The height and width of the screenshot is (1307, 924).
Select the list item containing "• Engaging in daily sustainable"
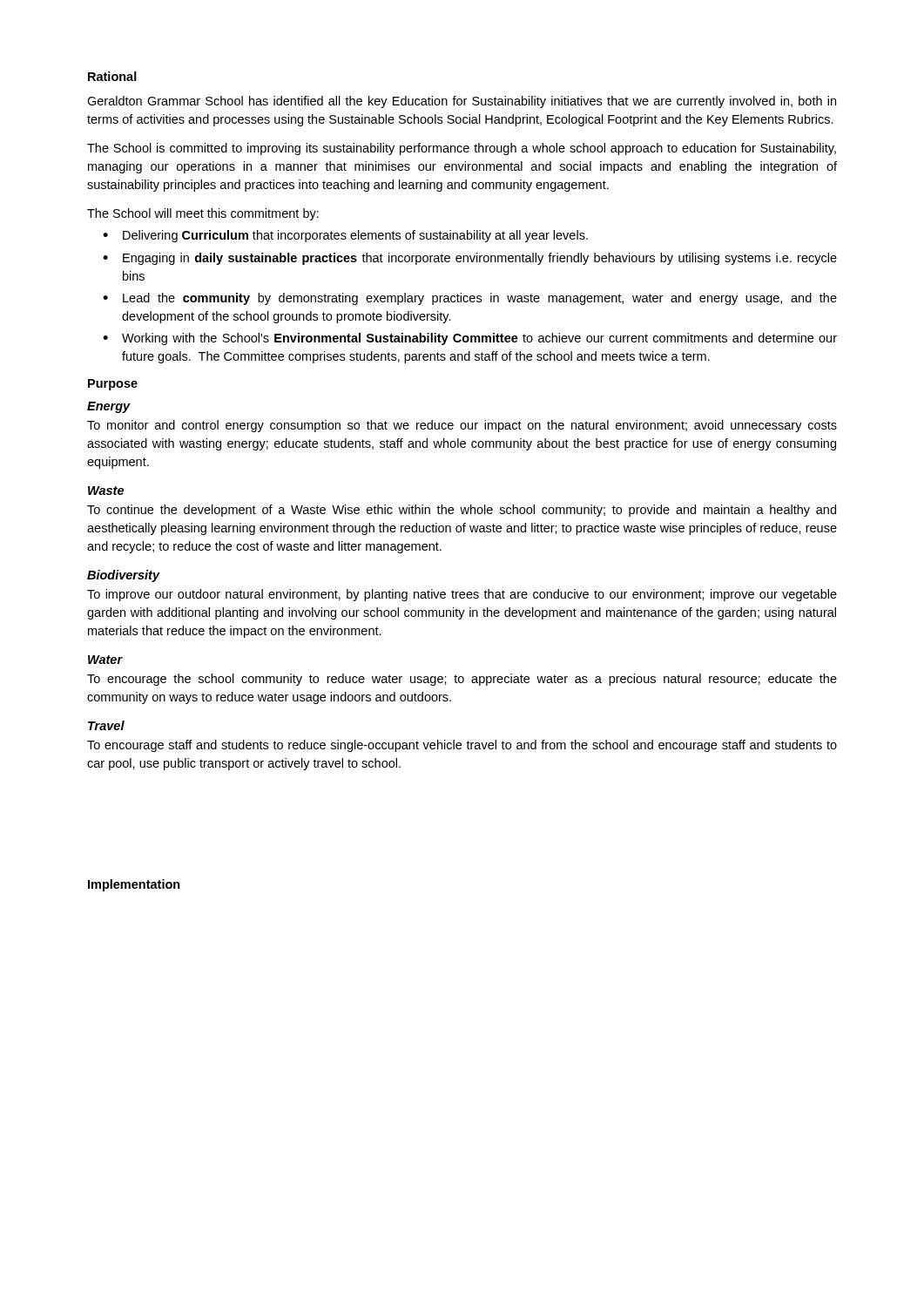(470, 267)
